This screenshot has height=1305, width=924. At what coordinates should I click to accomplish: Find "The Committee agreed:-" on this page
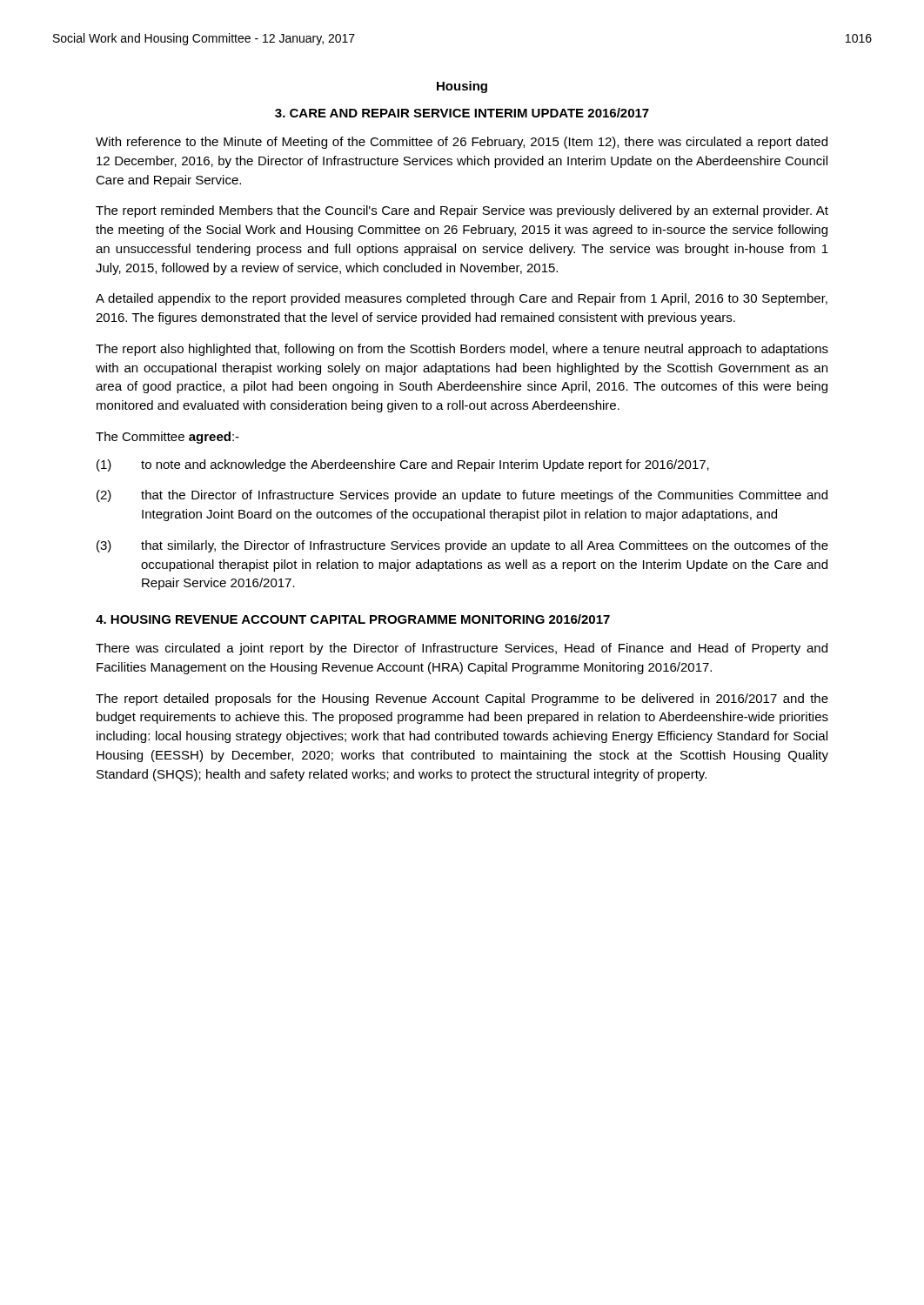point(168,436)
